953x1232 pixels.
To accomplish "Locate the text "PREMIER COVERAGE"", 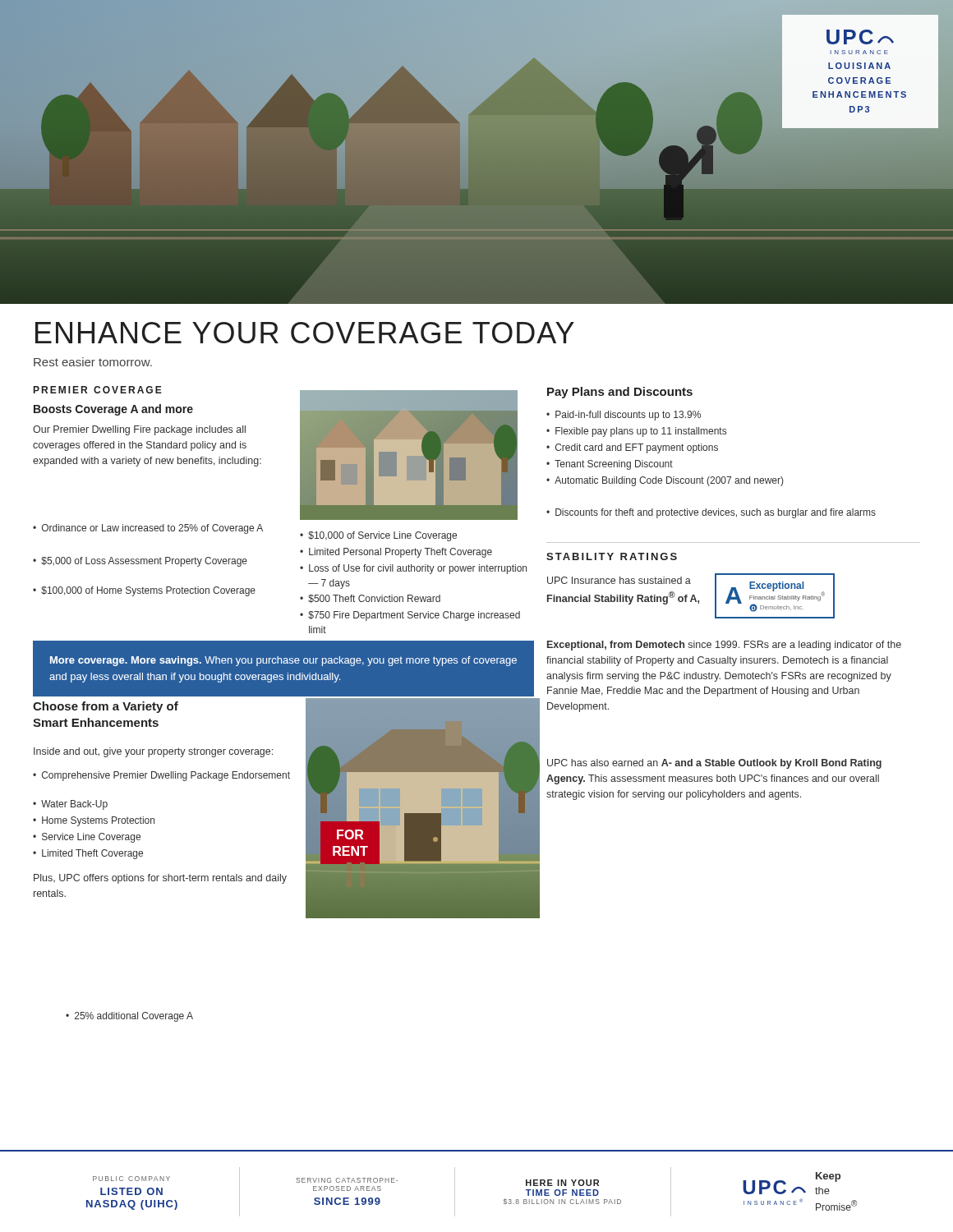I will coord(98,390).
